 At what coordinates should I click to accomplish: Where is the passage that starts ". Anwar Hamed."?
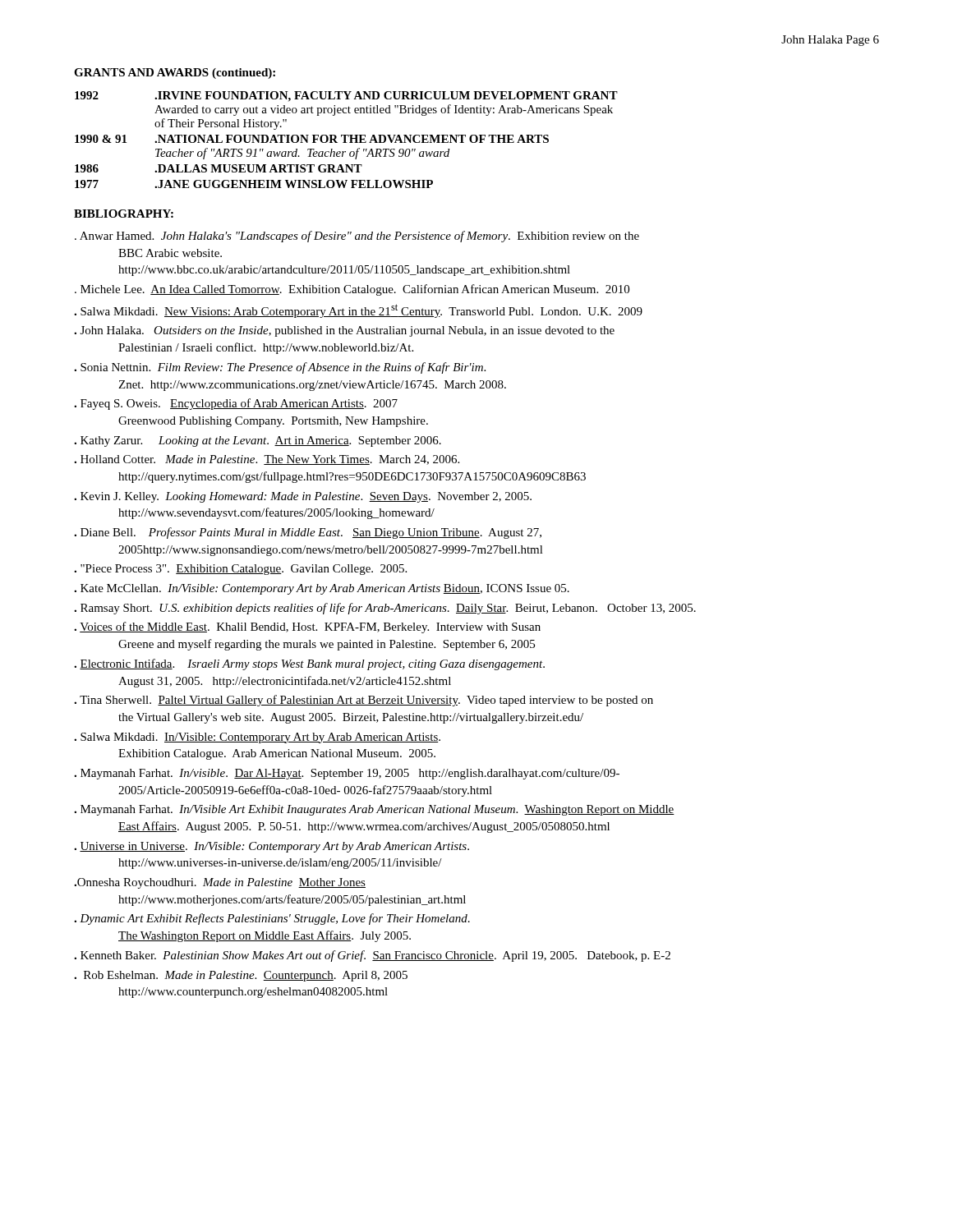(x=357, y=237)
